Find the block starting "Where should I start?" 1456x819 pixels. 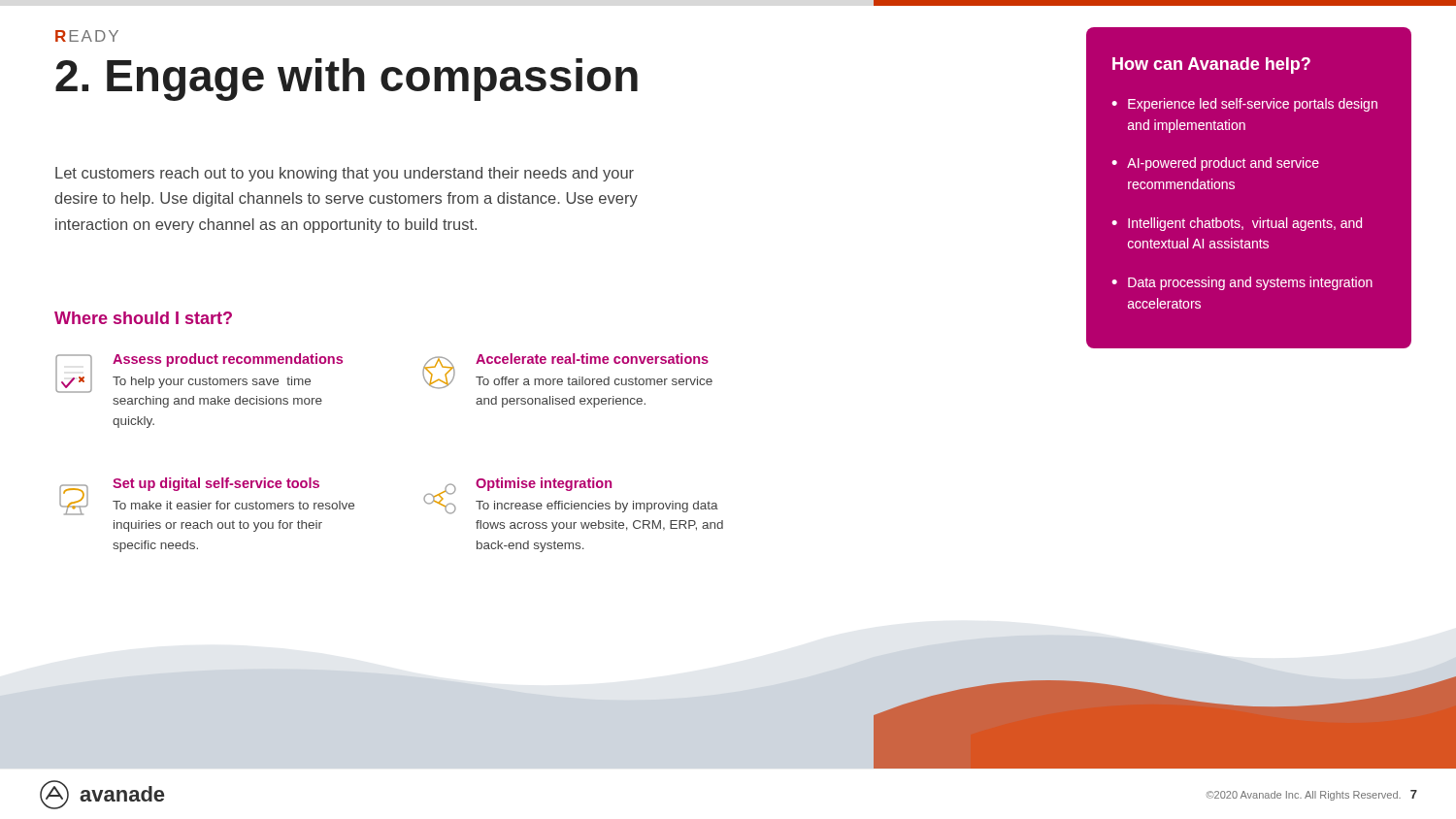tap(144, 318)
